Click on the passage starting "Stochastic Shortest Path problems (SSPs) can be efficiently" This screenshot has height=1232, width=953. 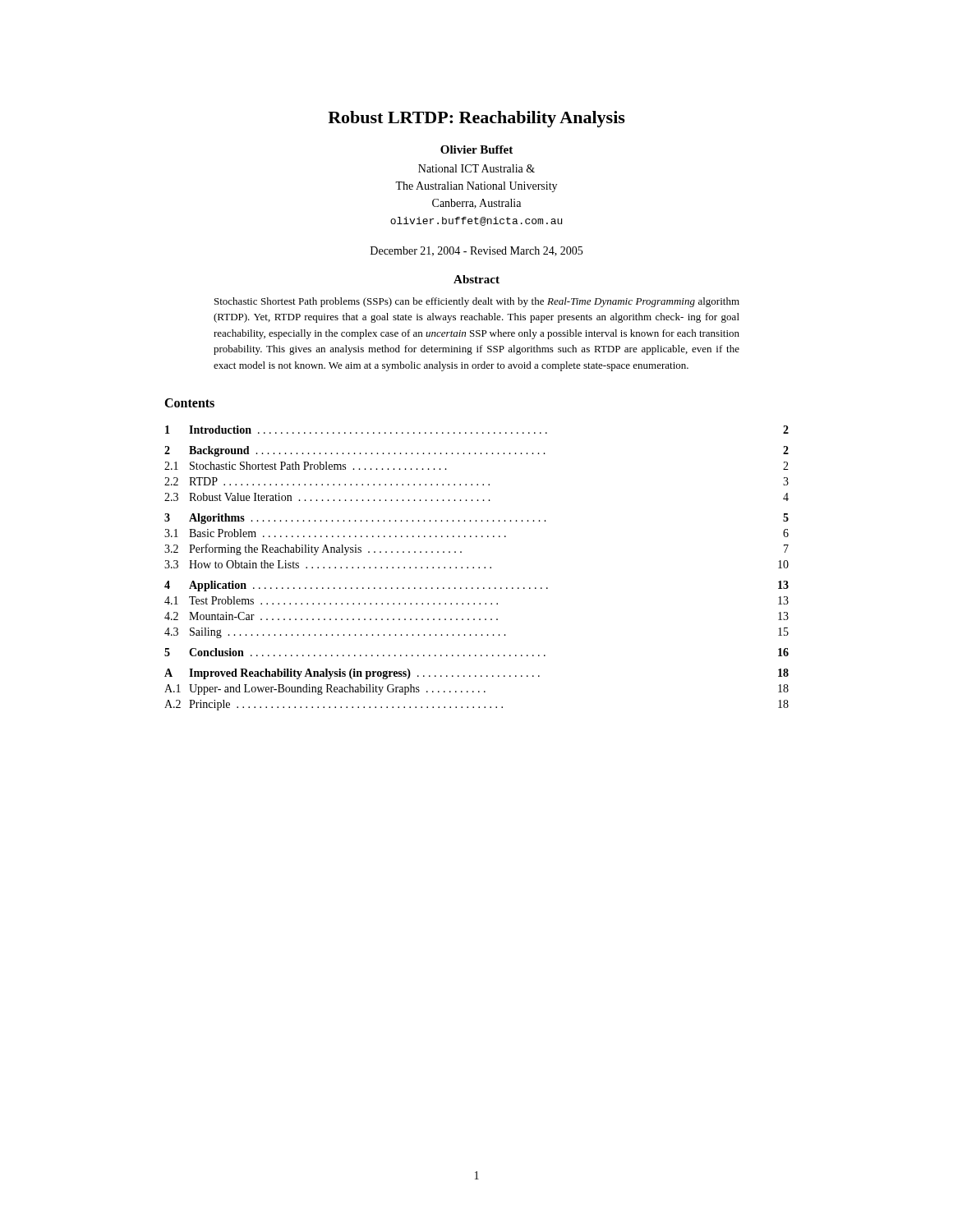coord(476,333)
